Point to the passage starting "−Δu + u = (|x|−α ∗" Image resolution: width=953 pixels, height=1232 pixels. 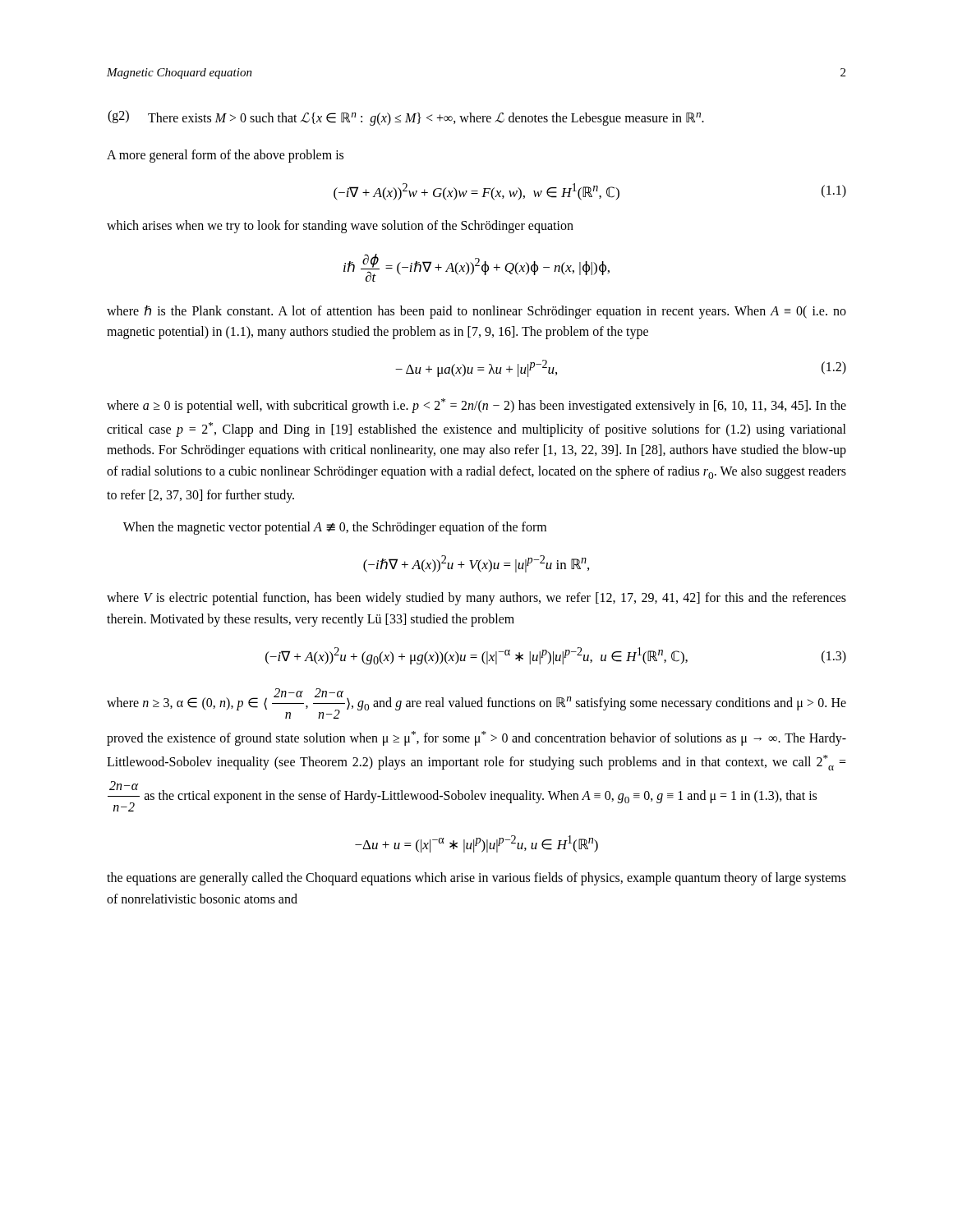(476, 843)
